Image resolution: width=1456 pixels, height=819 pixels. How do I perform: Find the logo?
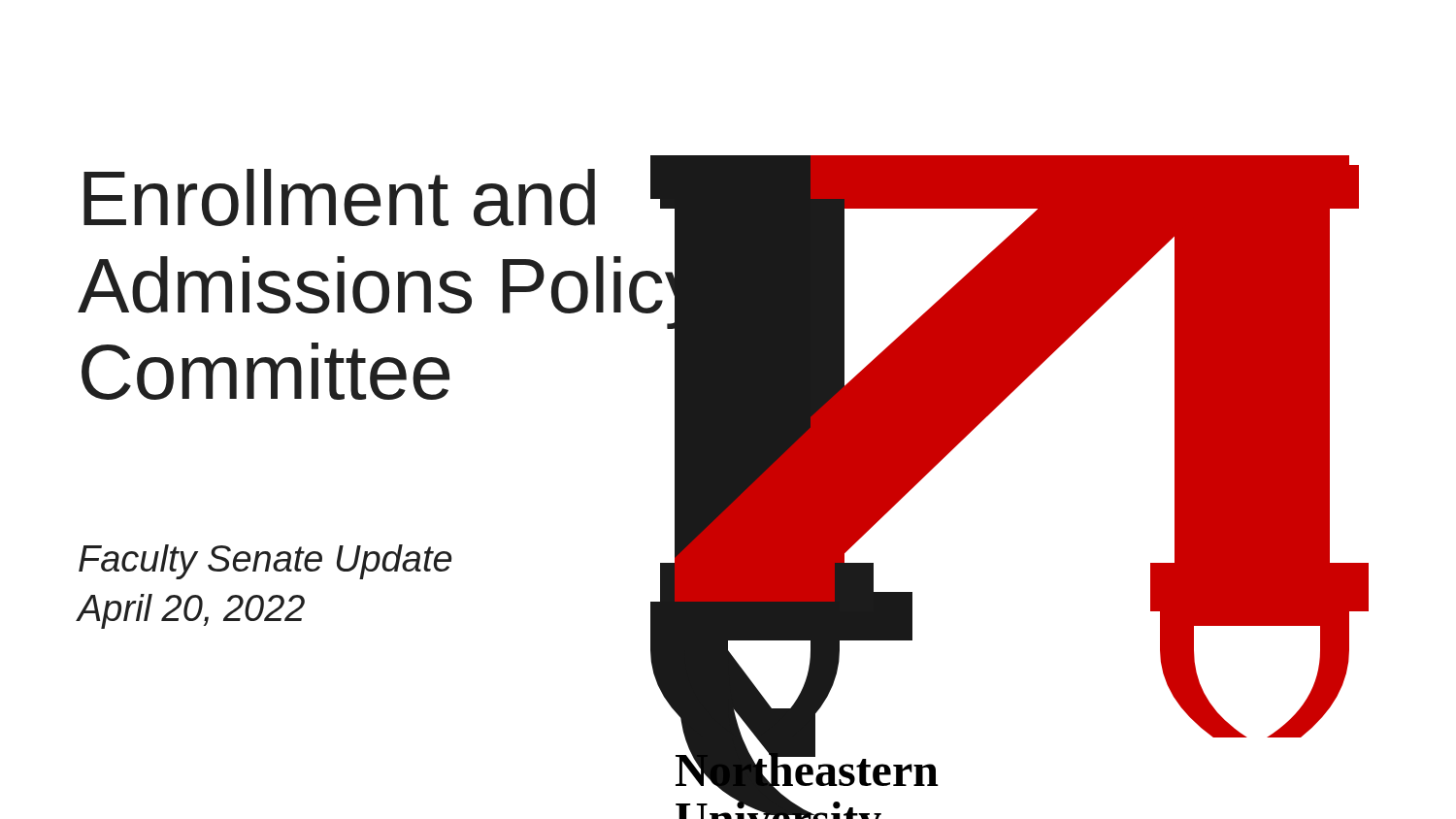[1039, 487]
